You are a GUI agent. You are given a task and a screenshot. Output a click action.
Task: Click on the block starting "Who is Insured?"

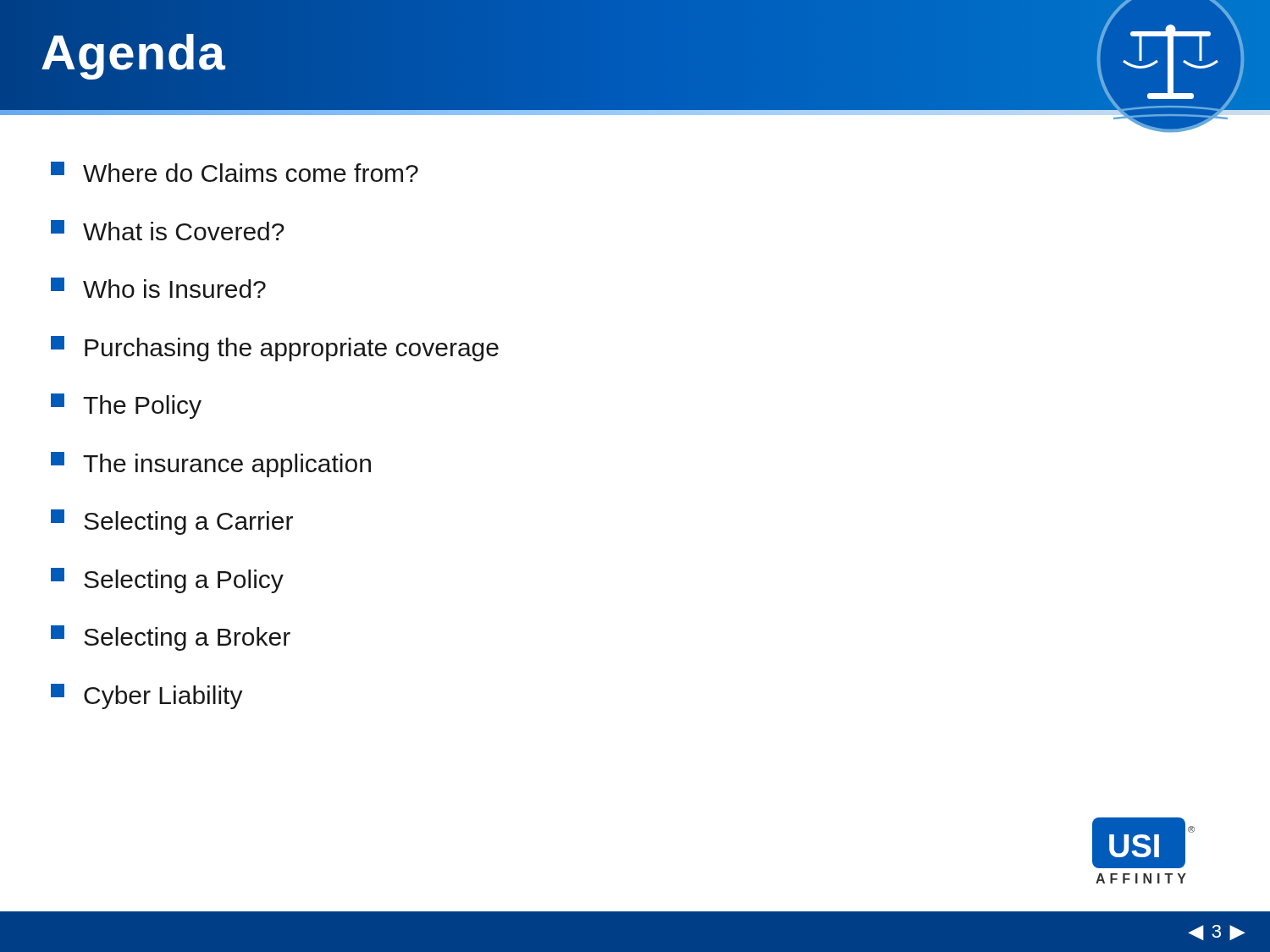159,290
